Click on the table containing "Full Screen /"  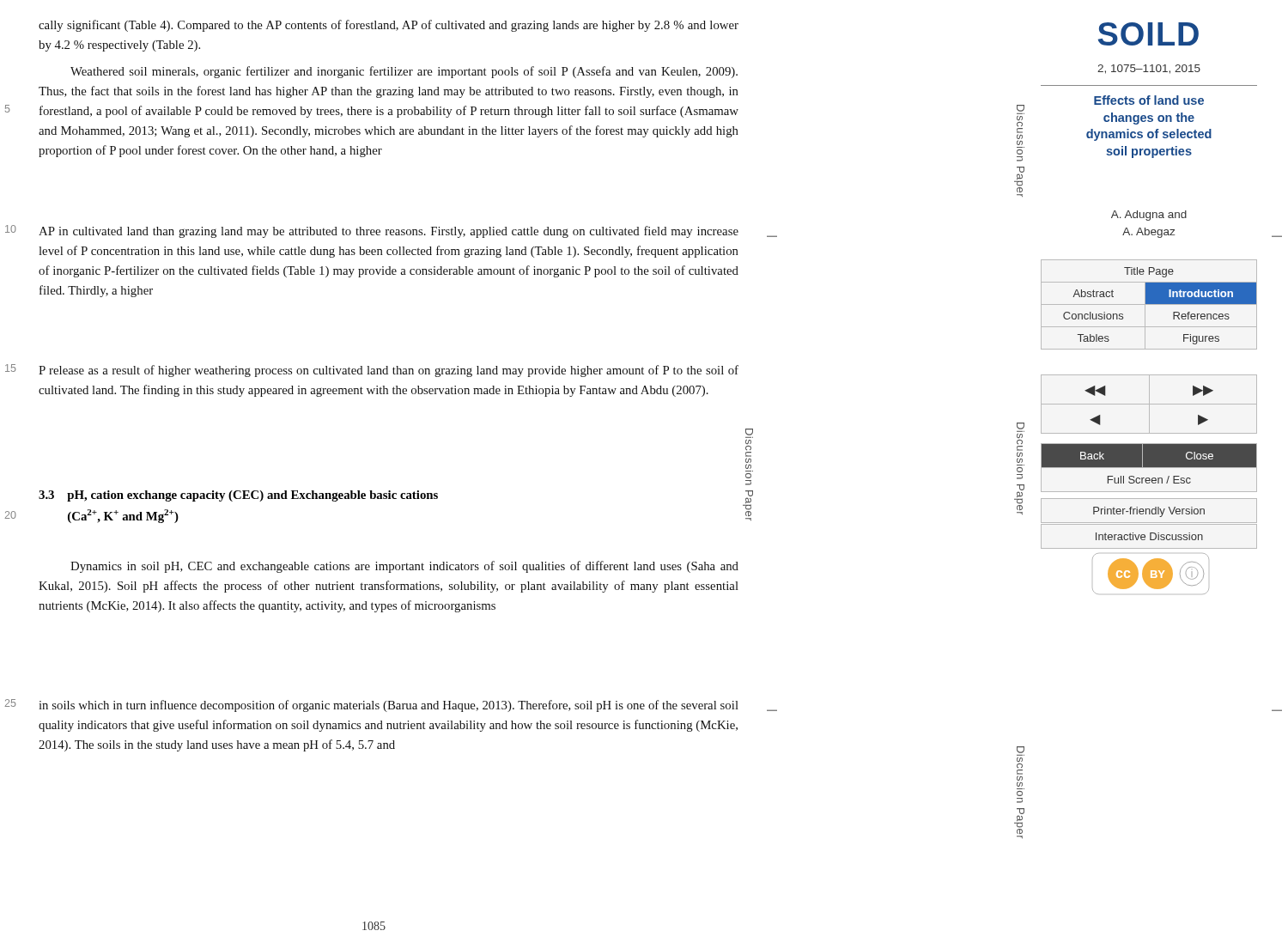(1149, 465)
